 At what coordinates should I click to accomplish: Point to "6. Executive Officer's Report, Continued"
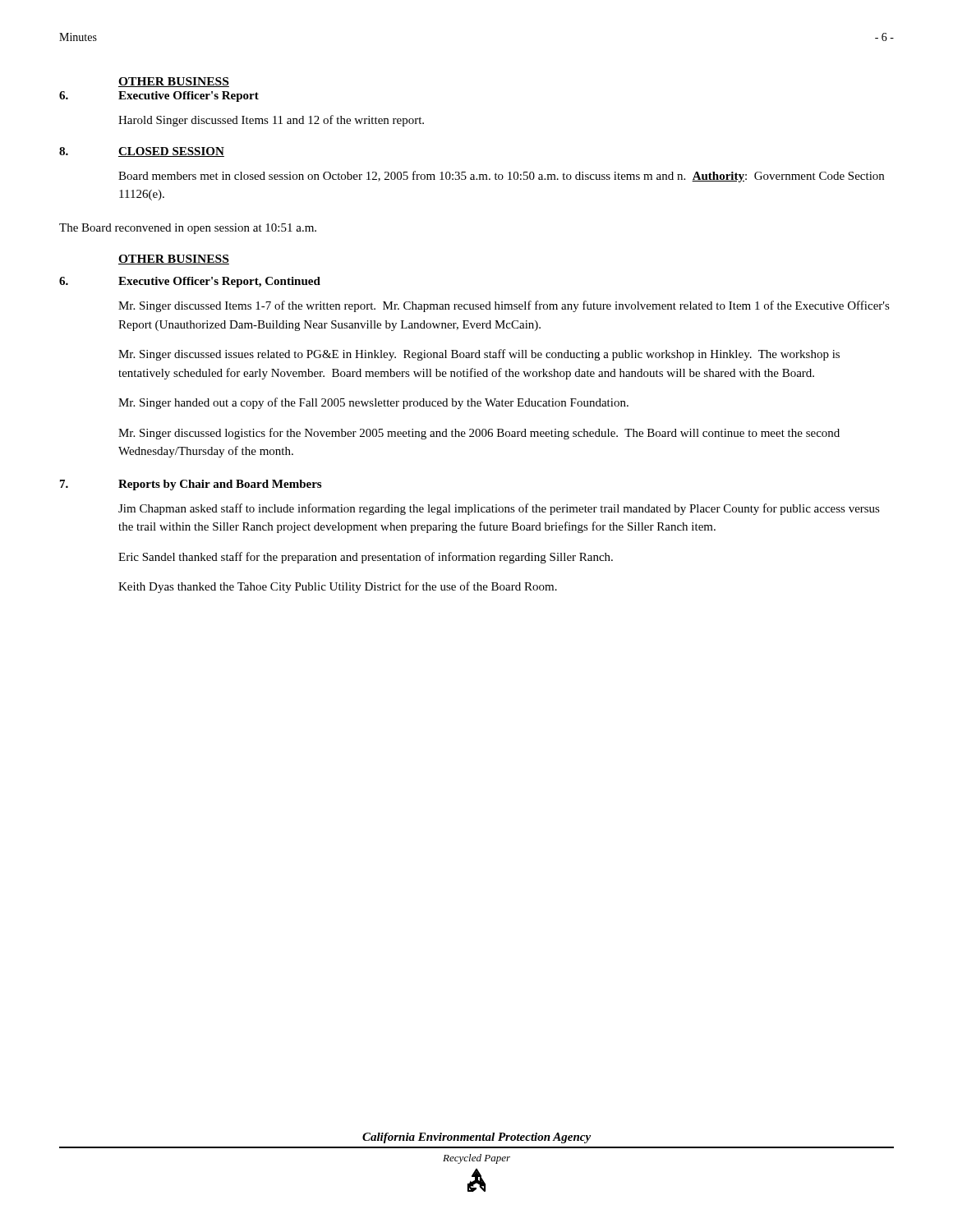[190, 282]
